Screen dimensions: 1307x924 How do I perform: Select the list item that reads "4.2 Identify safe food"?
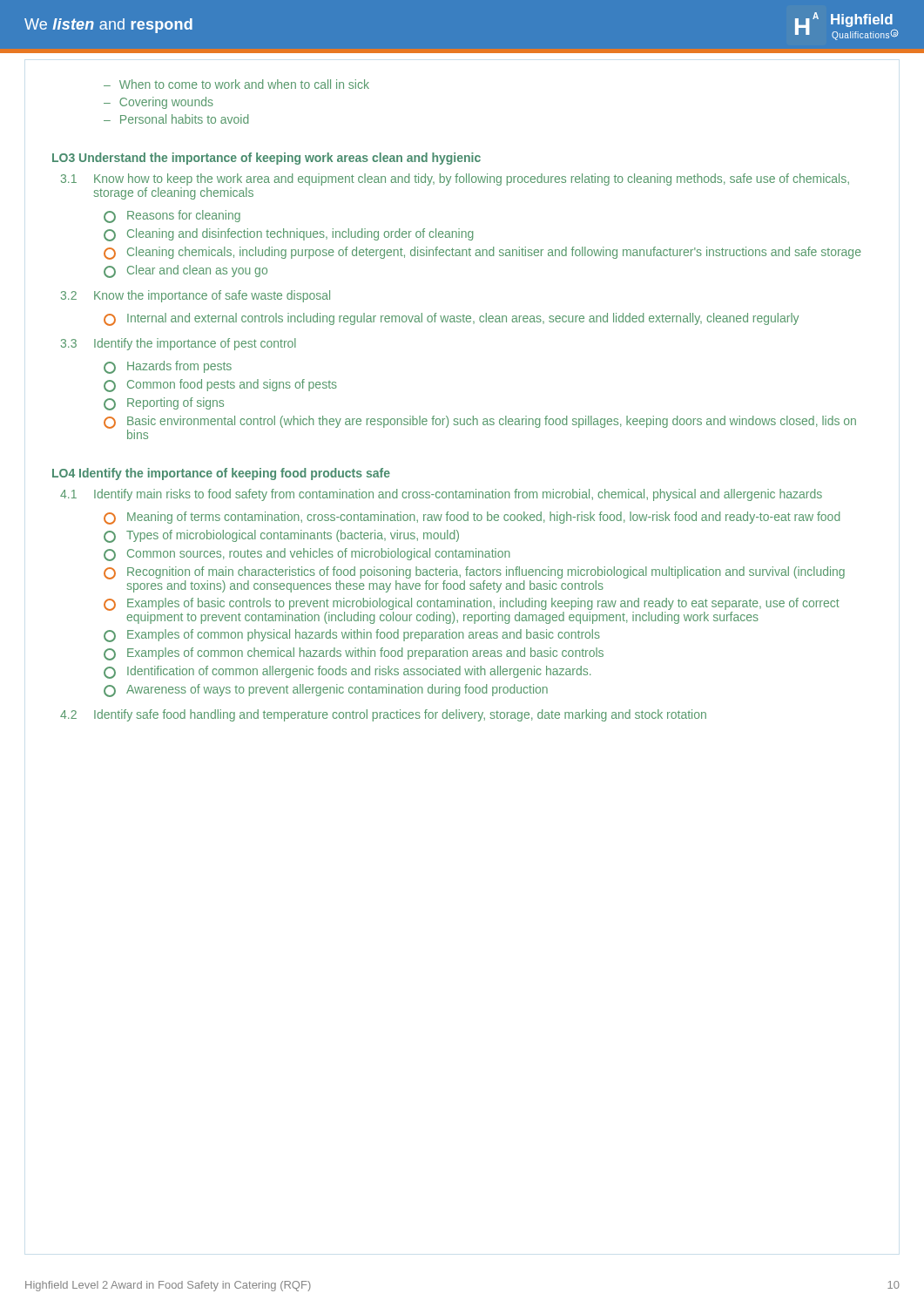[384, 714]
